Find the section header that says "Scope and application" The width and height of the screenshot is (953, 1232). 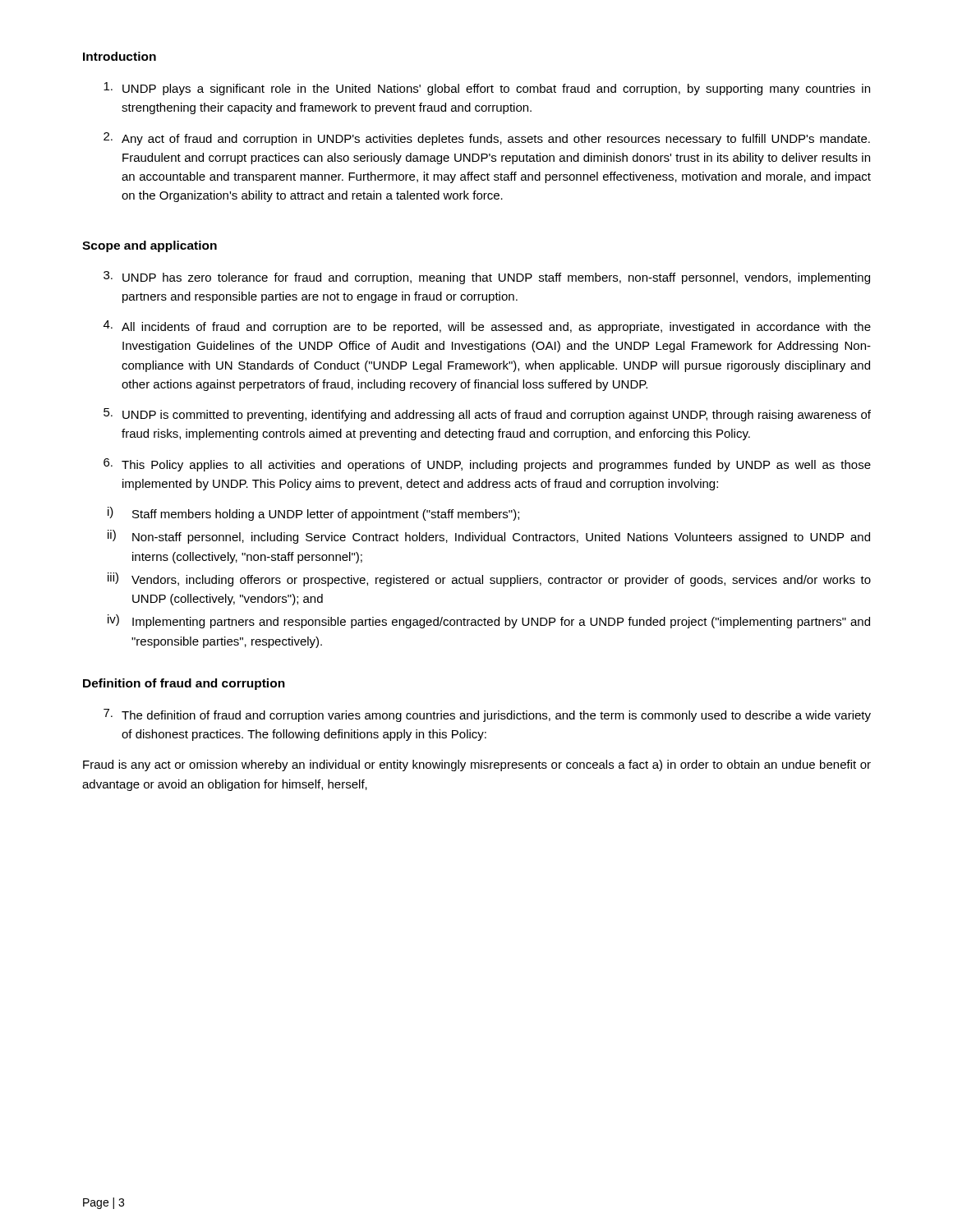tap(150, 245)
